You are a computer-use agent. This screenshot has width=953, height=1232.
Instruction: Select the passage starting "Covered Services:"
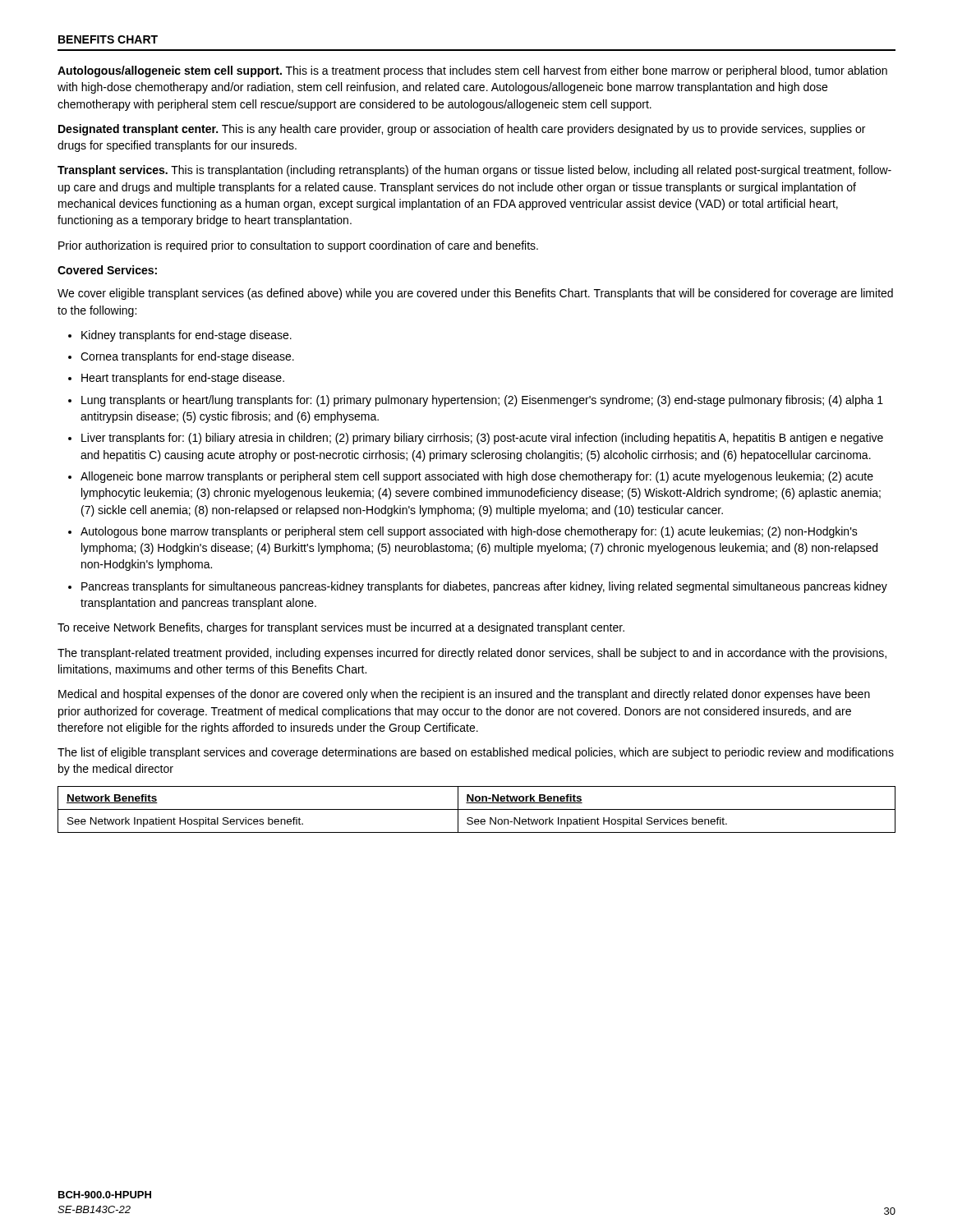point(107,270)
